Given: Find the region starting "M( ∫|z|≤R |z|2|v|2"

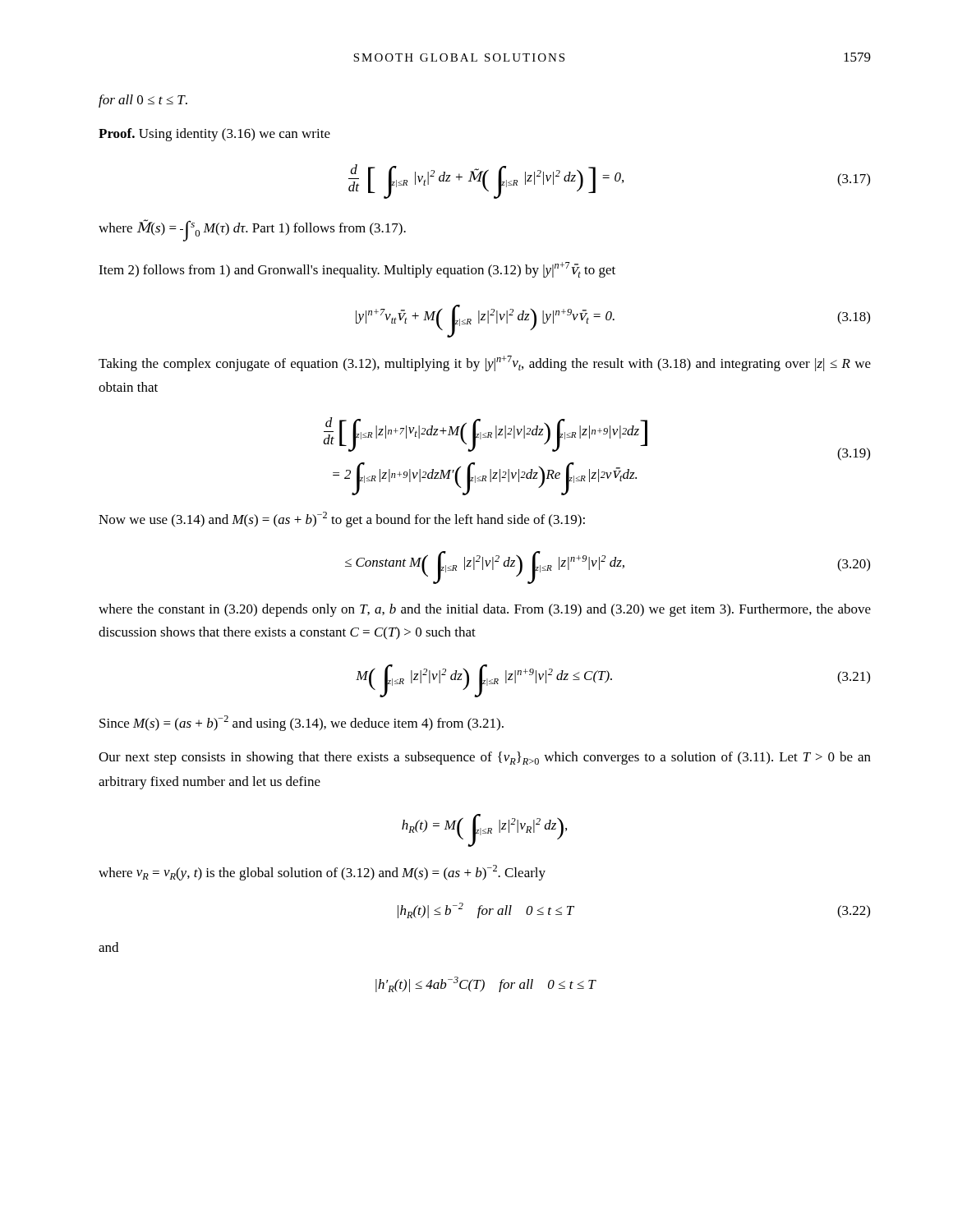Looking at the screenshot, I should click(x=485, y=677).
